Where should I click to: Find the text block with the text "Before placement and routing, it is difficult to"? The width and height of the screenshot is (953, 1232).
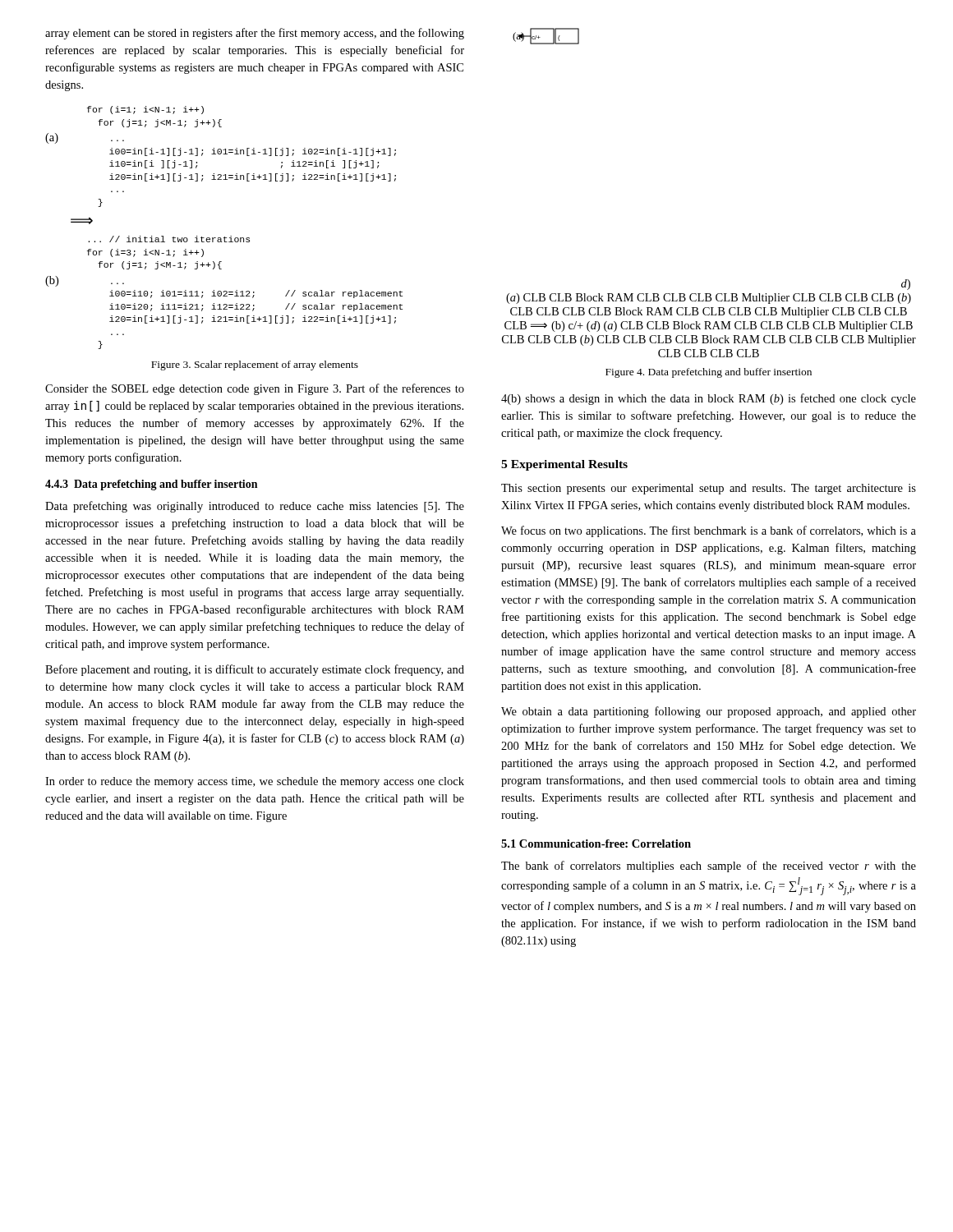255,713
